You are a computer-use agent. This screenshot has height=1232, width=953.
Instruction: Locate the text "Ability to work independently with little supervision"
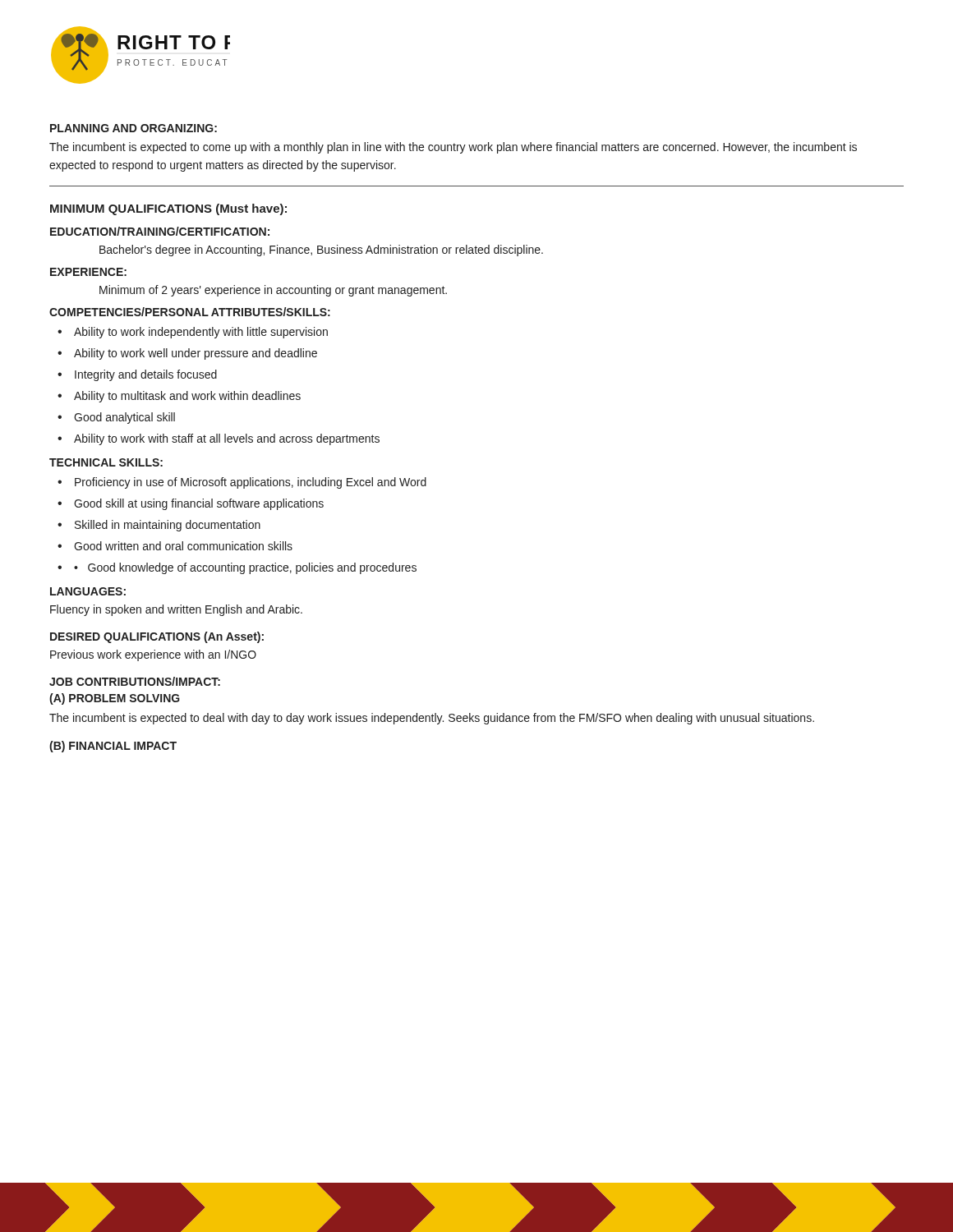201,332
